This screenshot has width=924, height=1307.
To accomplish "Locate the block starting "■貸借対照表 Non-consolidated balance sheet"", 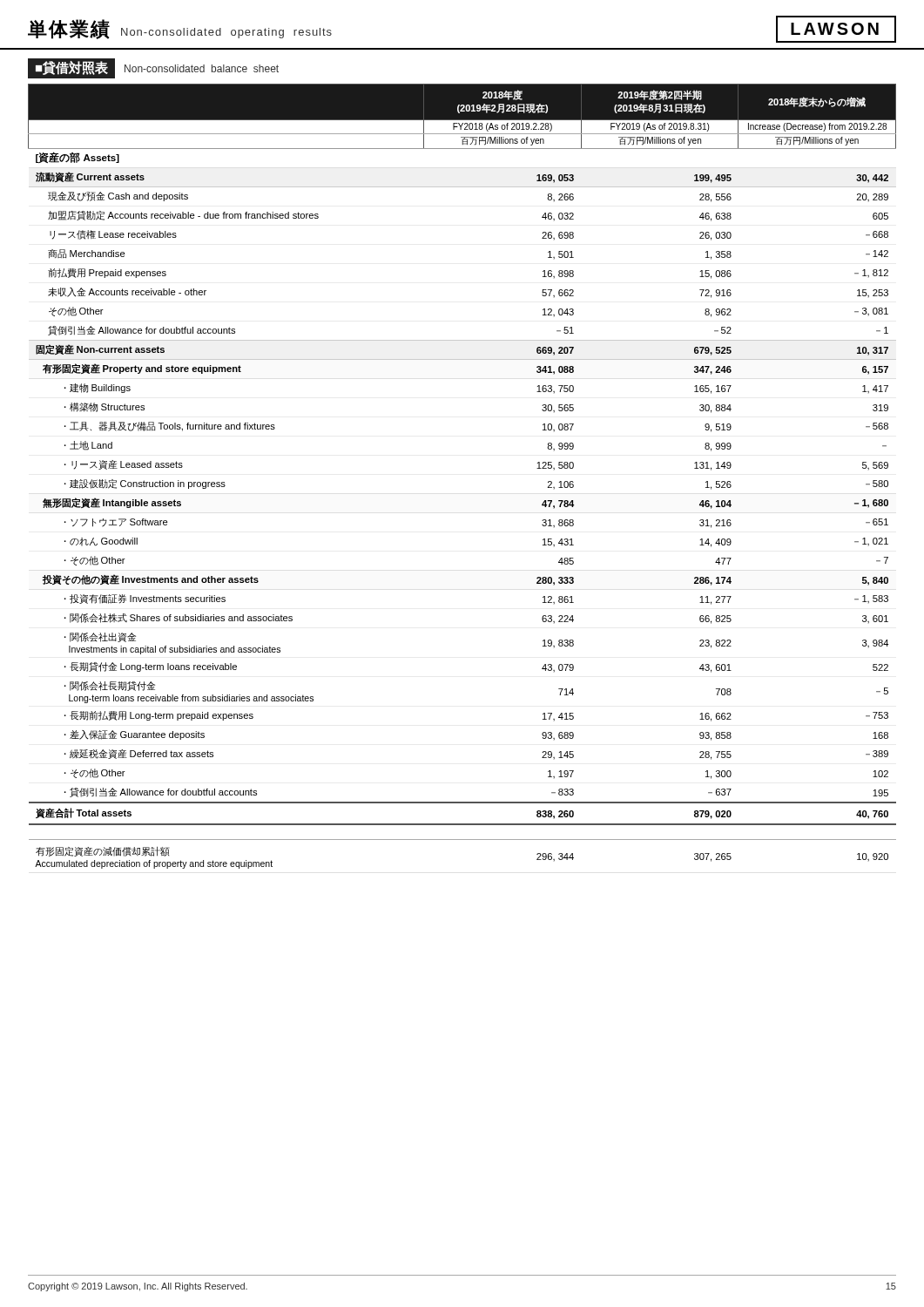I will (153, 68).
